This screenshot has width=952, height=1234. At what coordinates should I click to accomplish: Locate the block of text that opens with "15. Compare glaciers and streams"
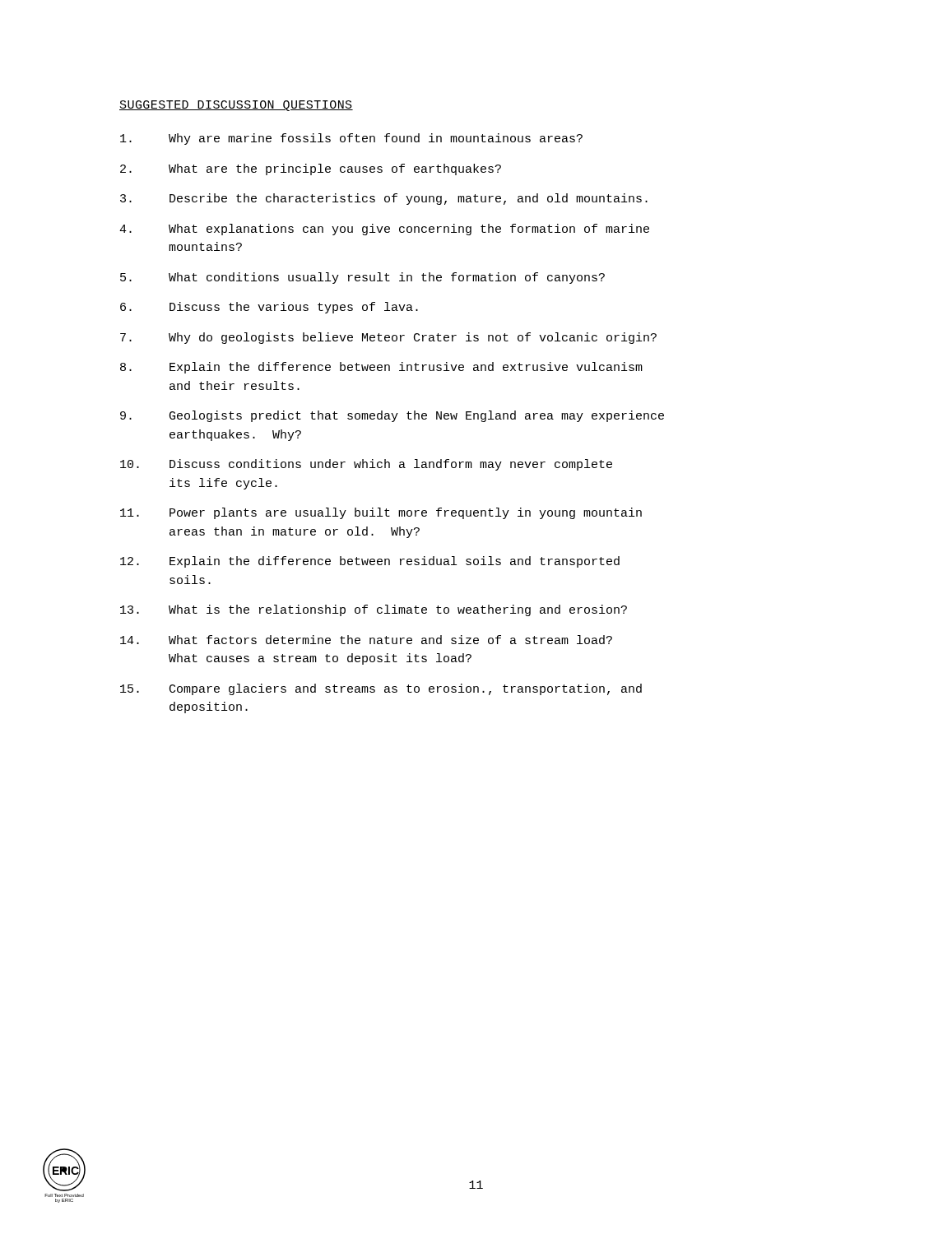pos(495,699)
